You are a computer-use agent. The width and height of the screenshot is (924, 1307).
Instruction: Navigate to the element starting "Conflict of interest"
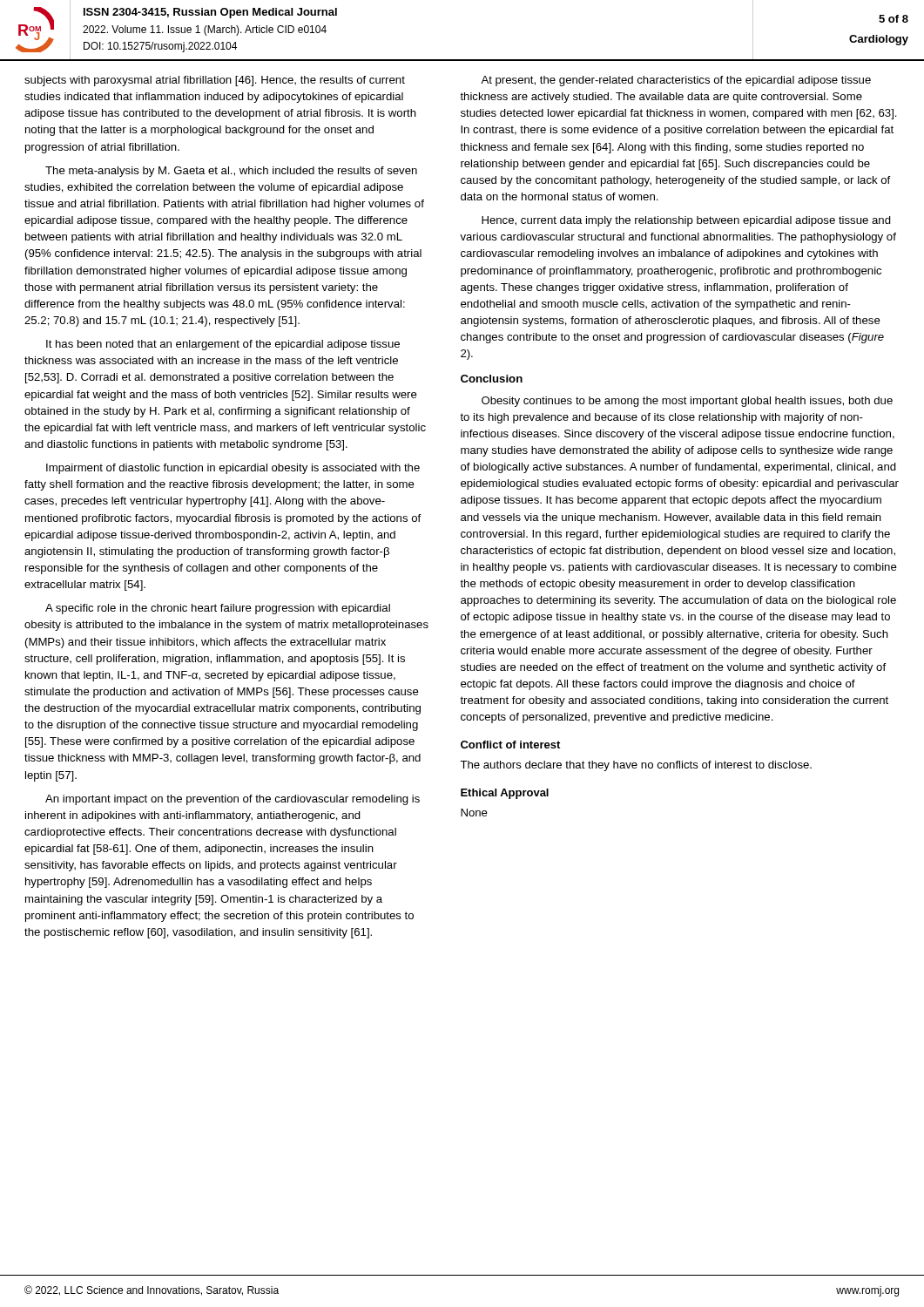(x=510, y=745)
